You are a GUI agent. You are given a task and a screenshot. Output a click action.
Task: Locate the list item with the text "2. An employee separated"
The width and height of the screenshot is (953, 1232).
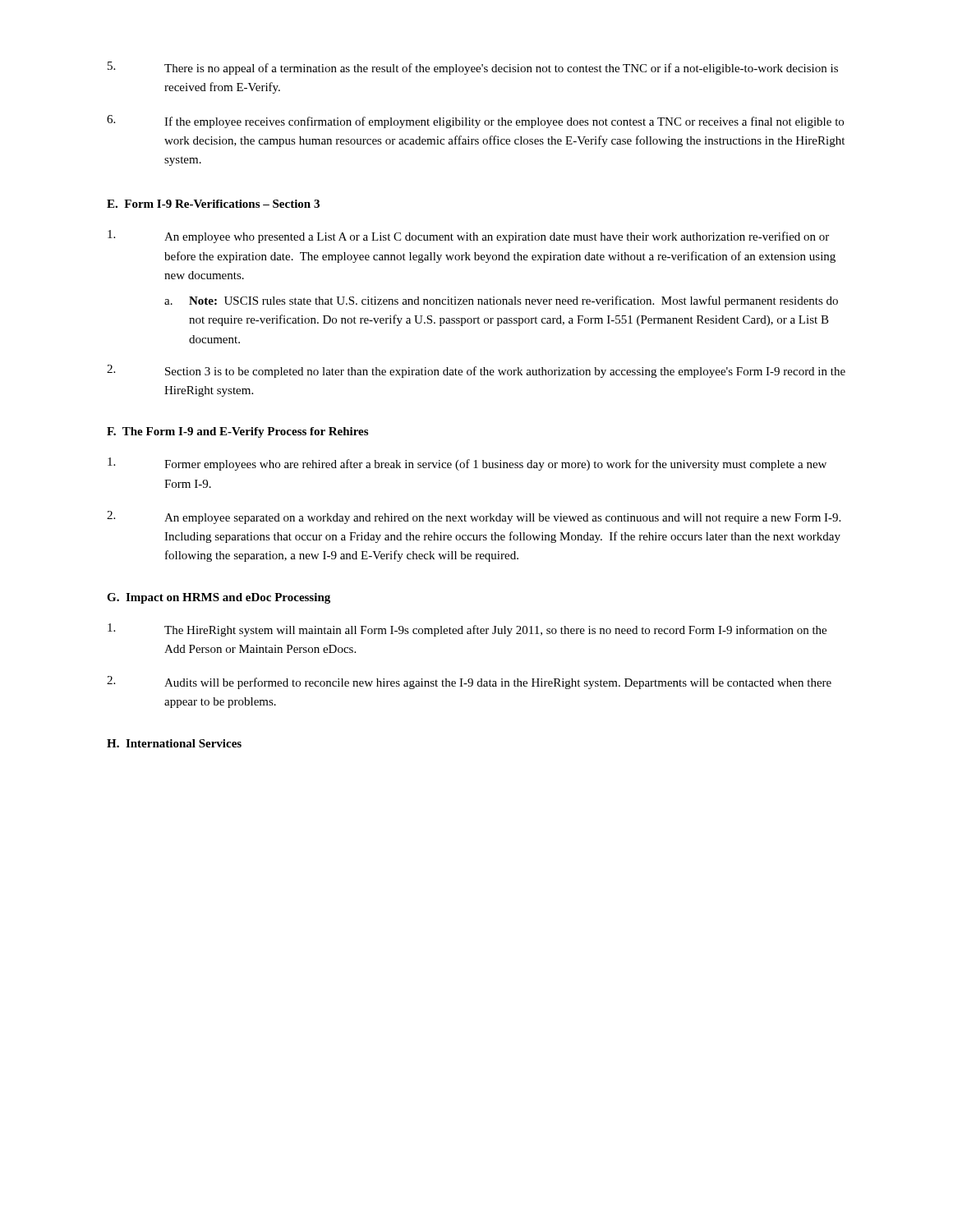[476, 537]
